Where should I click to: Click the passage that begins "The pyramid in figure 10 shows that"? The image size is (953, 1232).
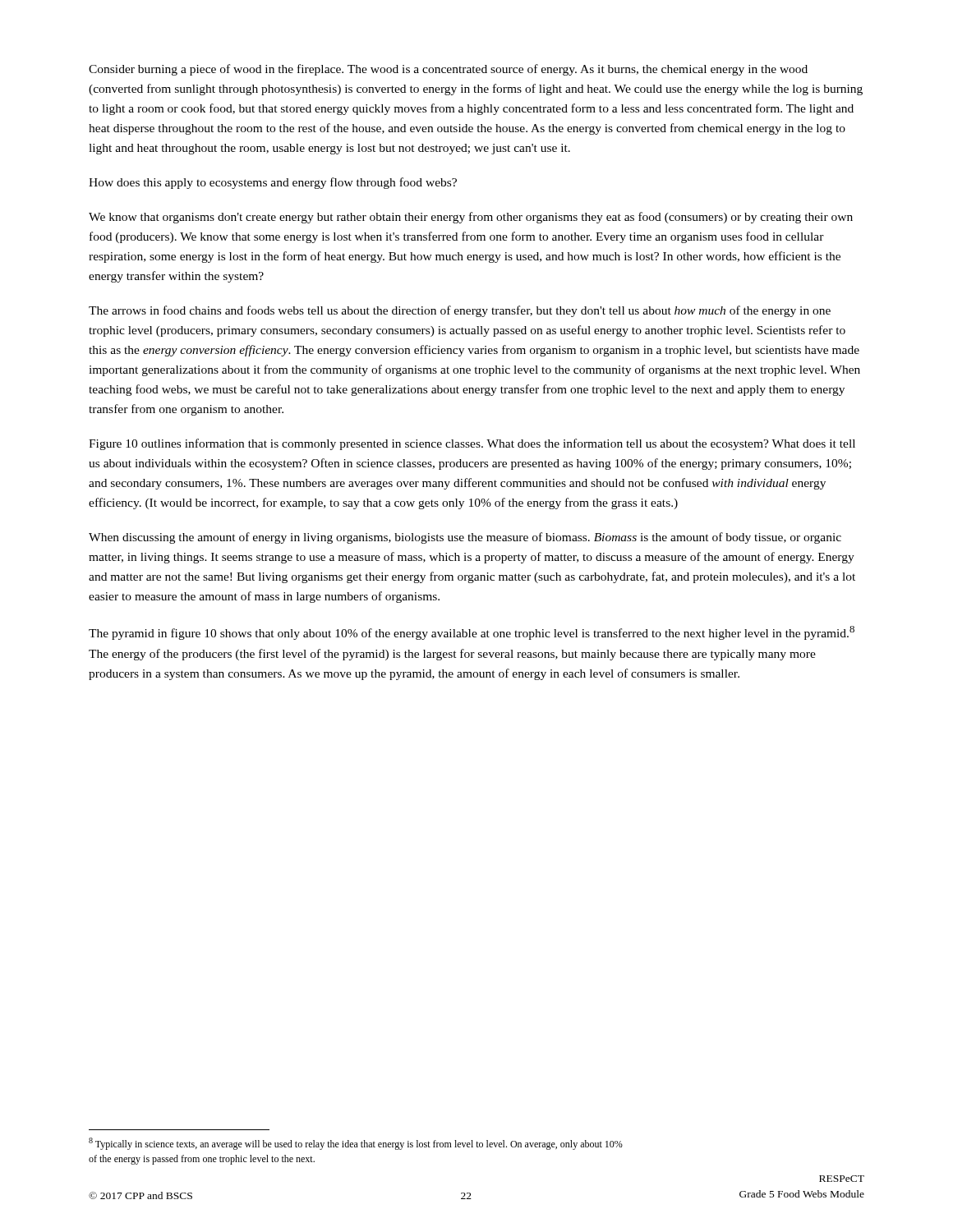click(x=472, y=651)
